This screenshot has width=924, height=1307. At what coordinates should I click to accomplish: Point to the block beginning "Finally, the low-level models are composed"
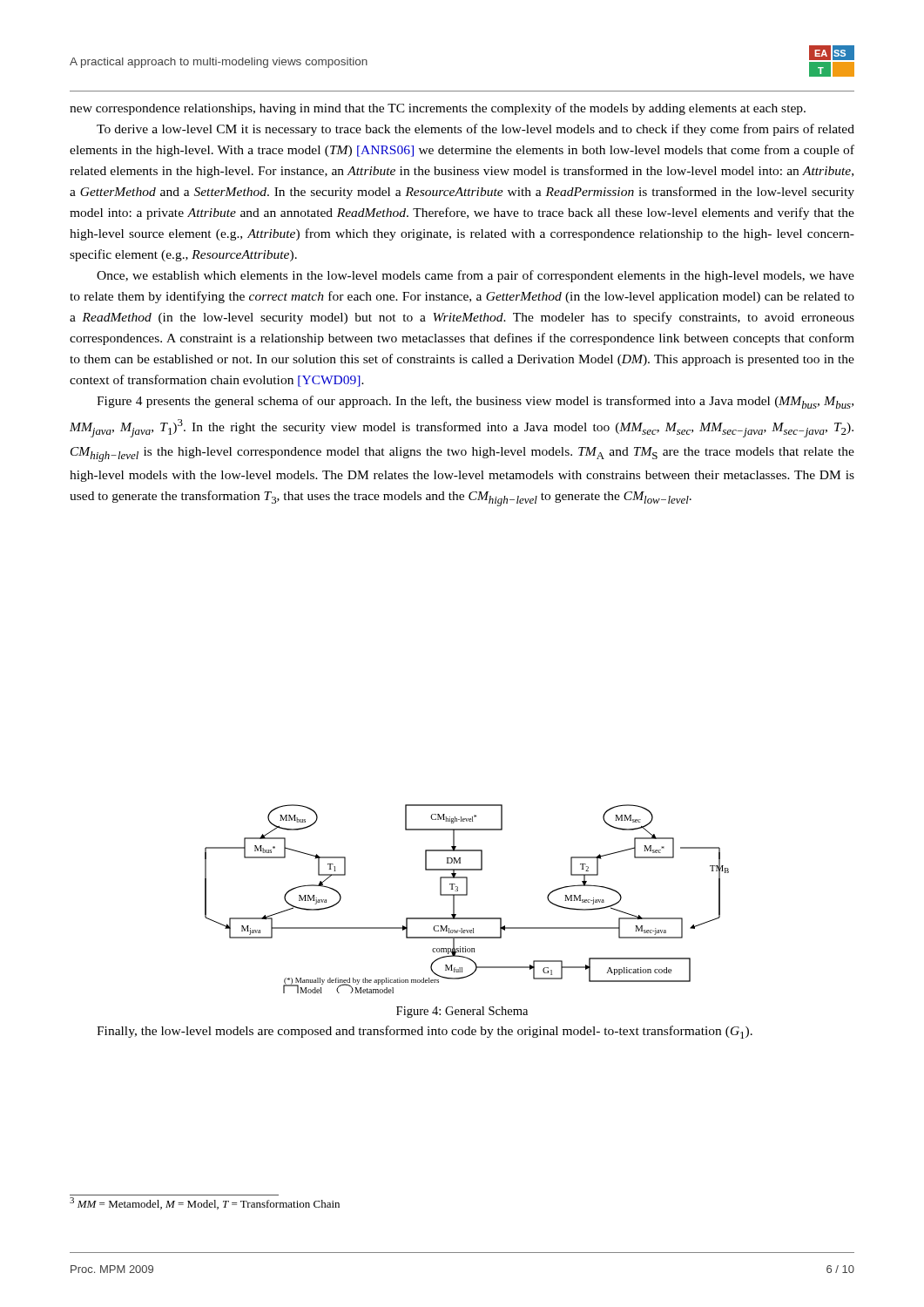pos(462,1032)
